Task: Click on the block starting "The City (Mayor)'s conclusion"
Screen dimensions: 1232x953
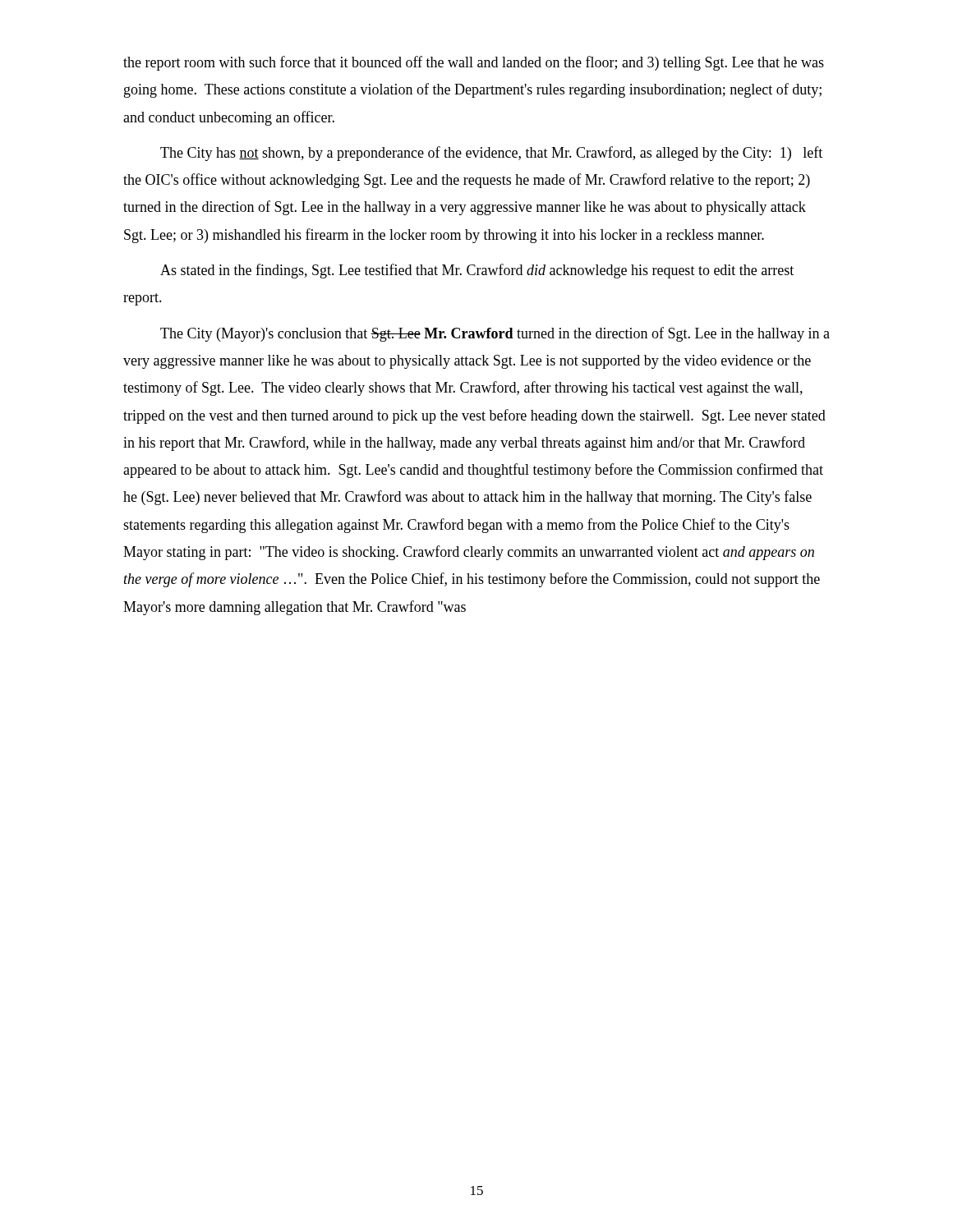Action: click(476, 471)
